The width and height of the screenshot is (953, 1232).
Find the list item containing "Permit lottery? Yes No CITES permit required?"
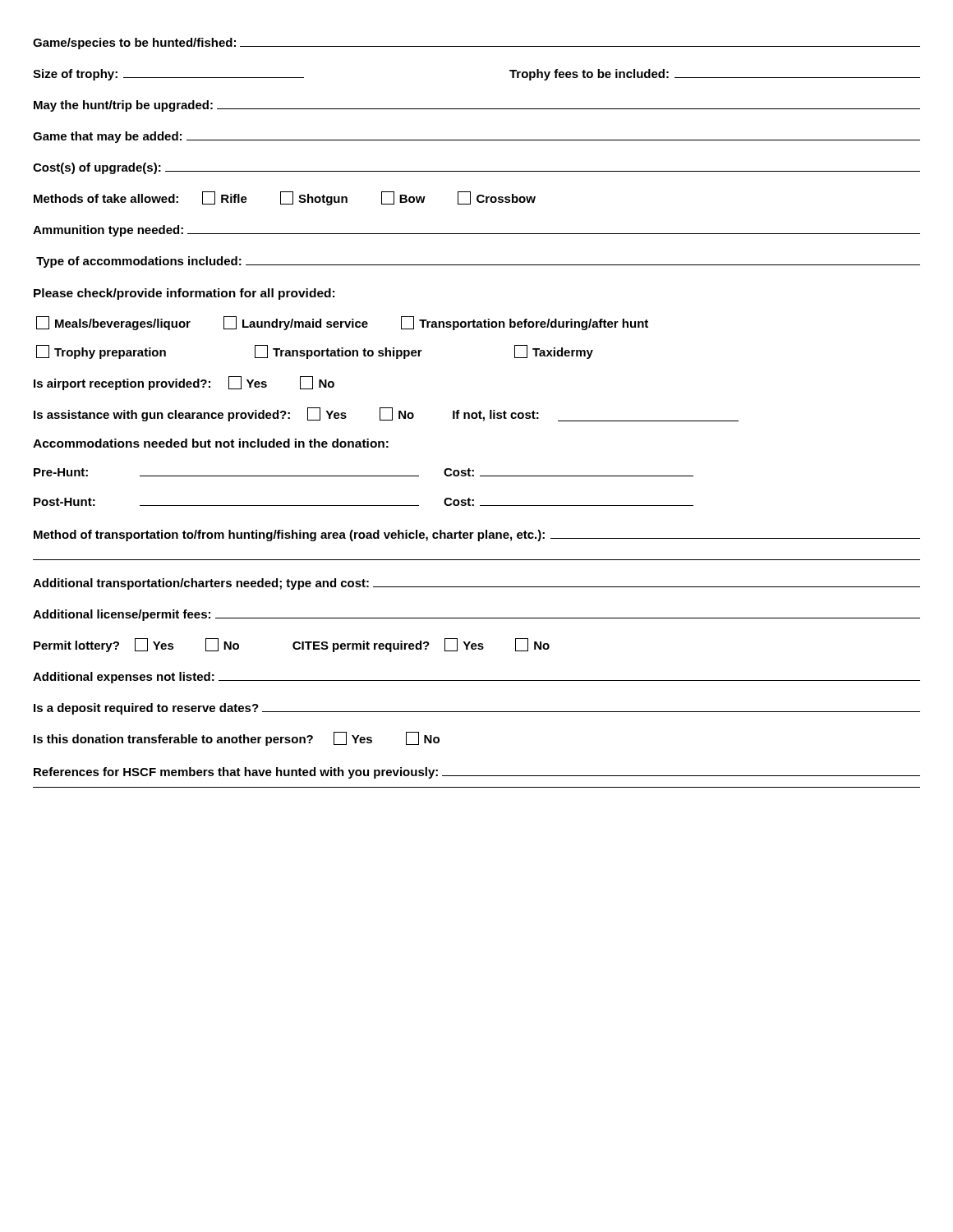click(291, 645)
